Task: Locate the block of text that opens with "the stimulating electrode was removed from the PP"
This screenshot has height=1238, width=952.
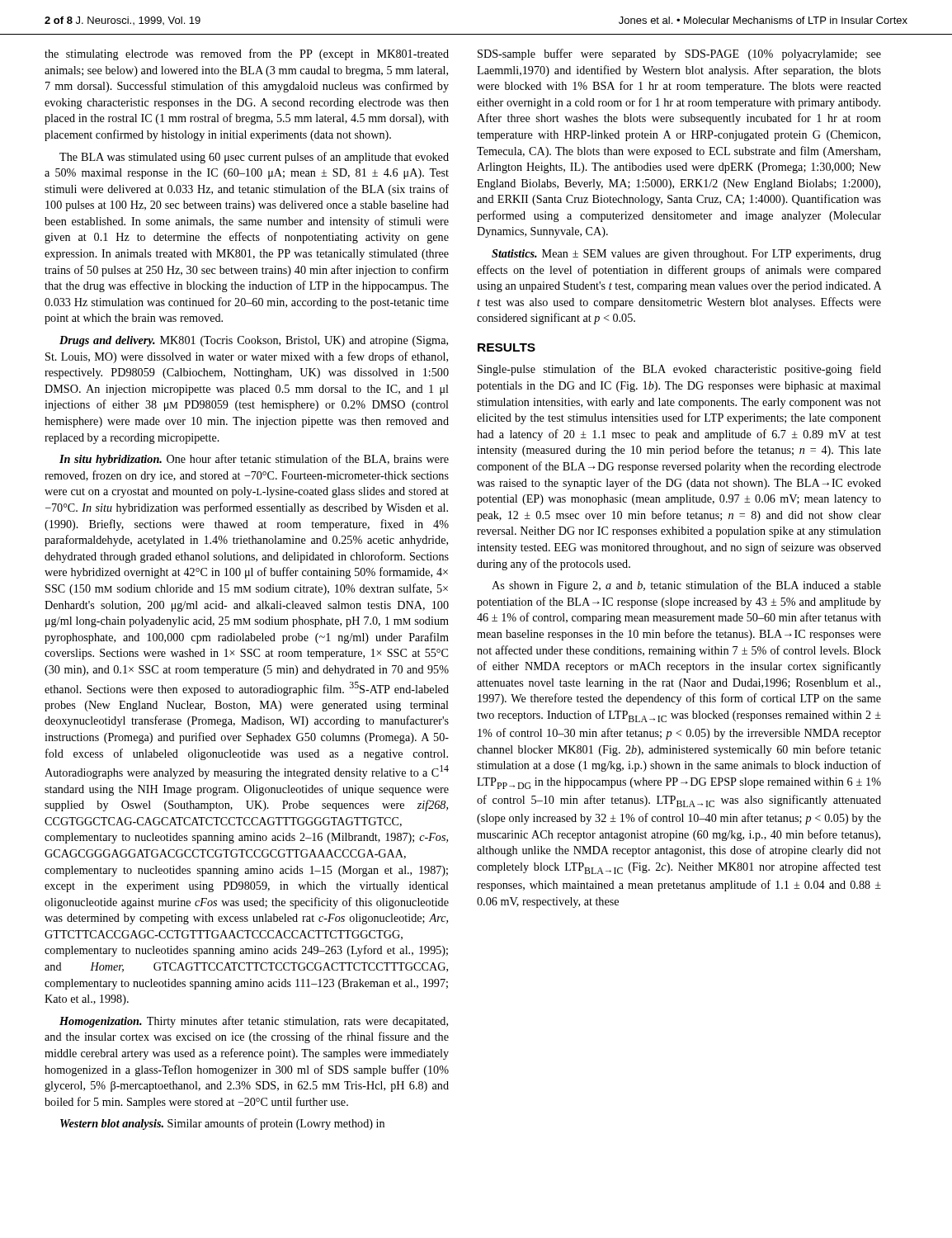Action: 247,95
